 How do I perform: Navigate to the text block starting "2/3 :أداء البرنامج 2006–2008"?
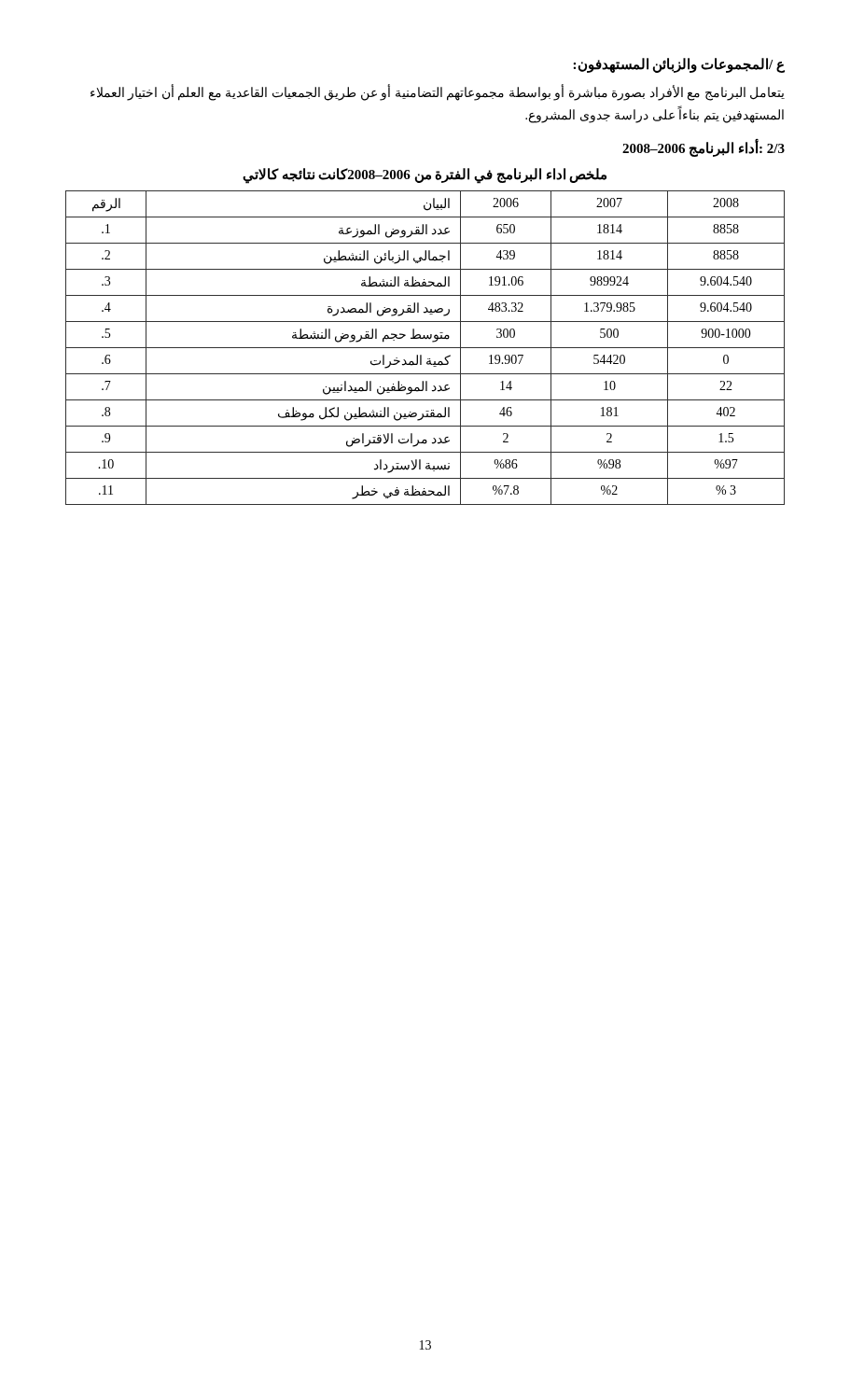click(704, 148)
